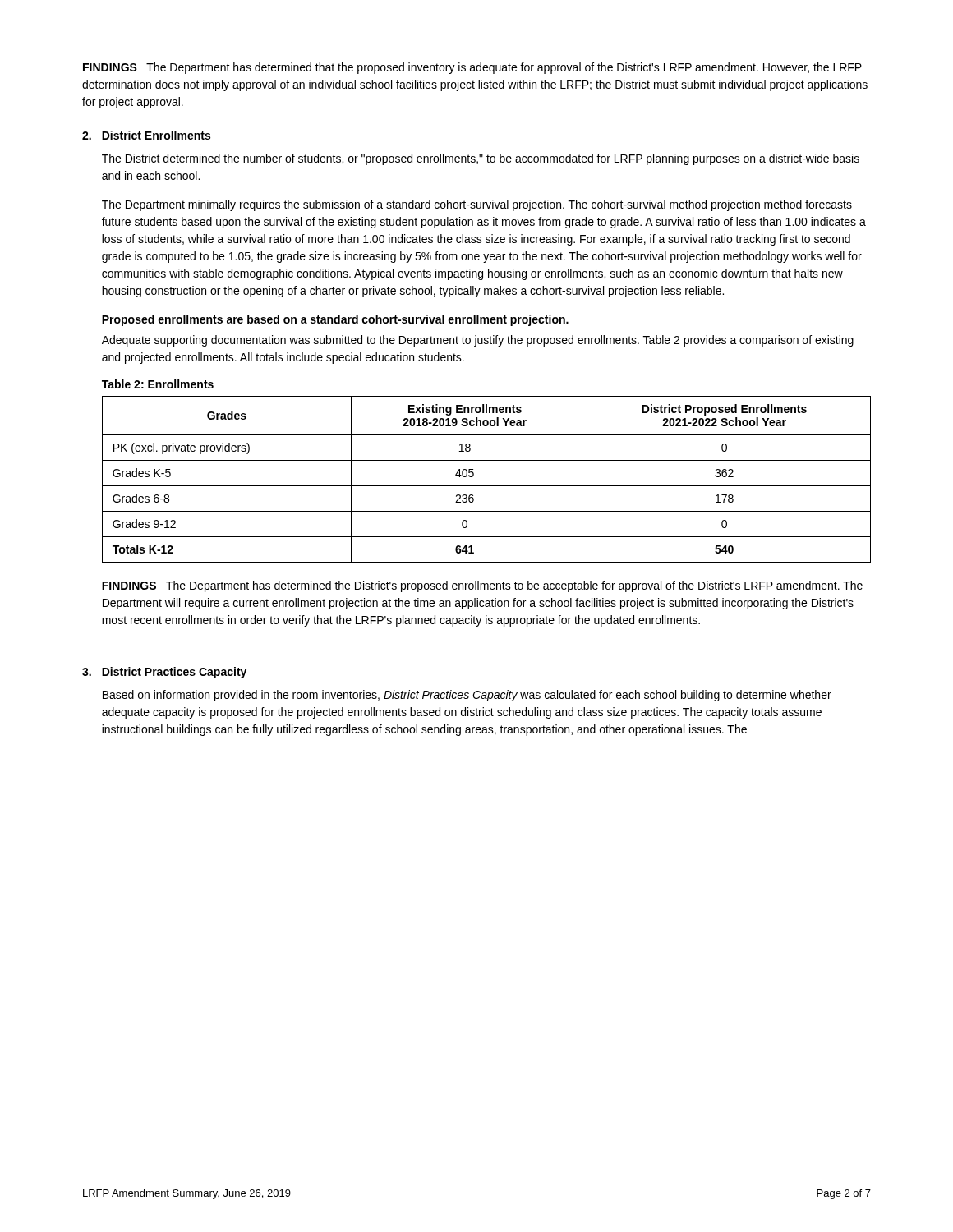Viewport: 953px width, 1232px height.
Task: Click on the table containing "PK (excl. private providers)"
Action: (486, 479)
